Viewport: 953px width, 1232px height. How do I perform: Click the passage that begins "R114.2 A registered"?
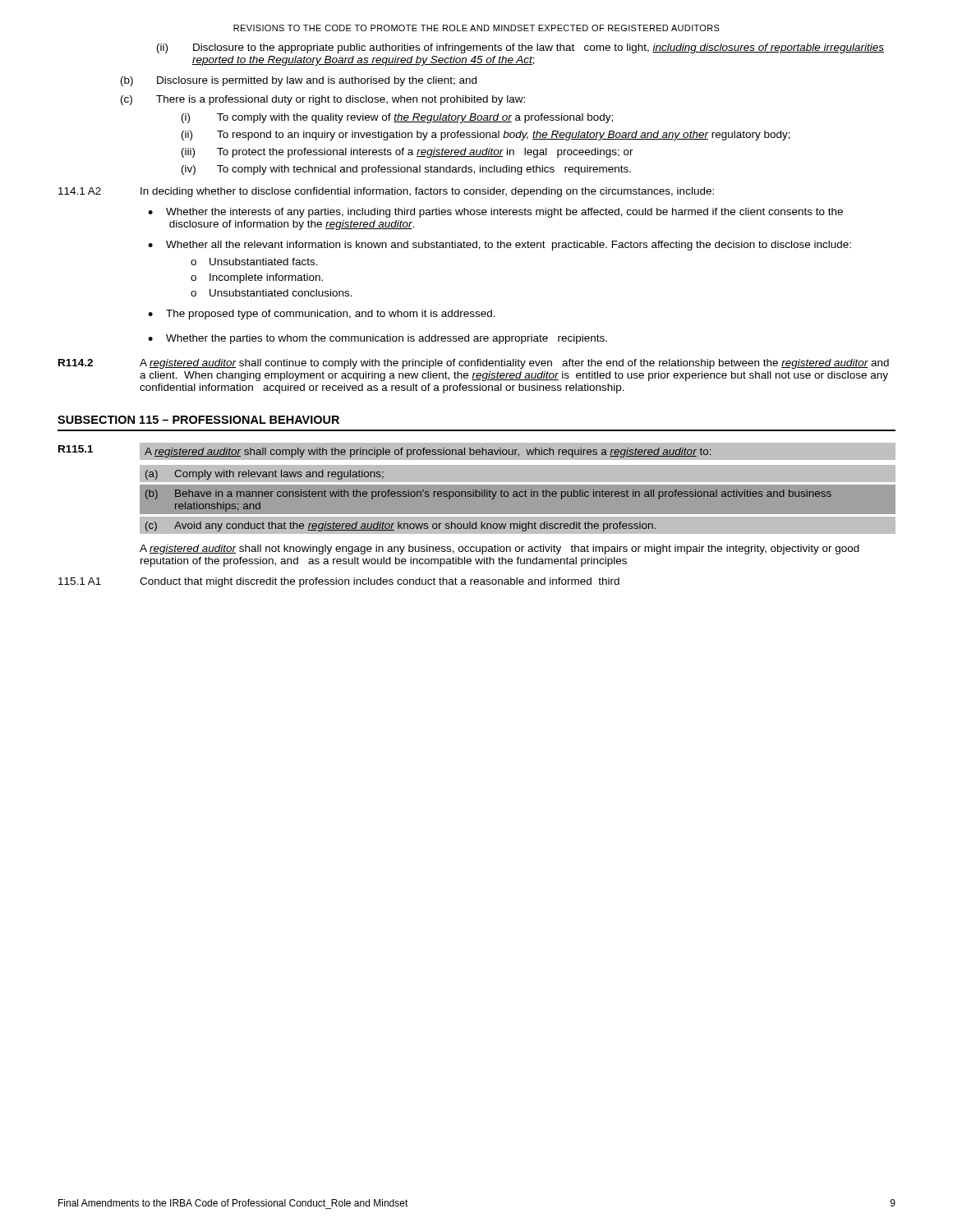[x=476, y=375]
